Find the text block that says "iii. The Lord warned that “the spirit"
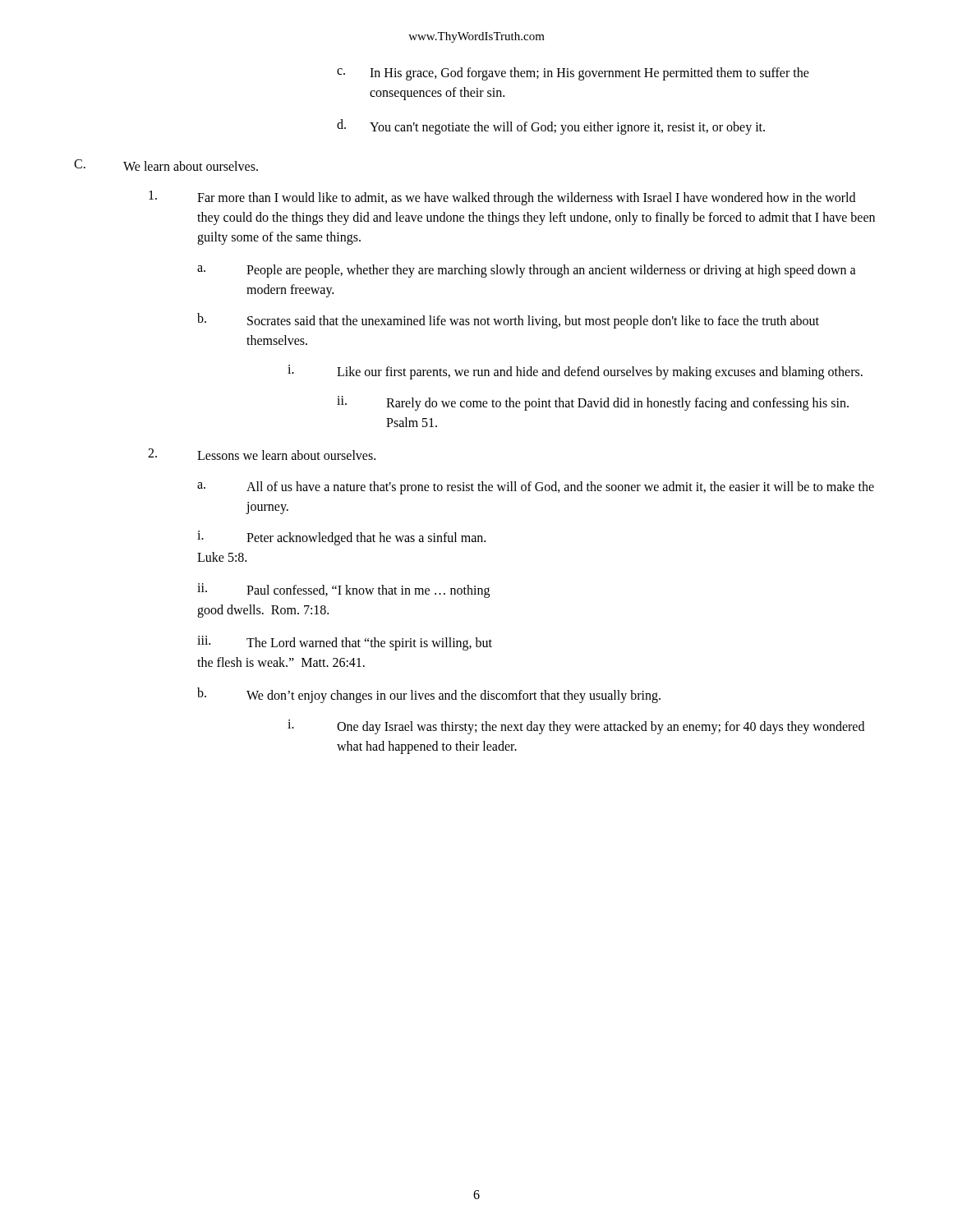 click(x=345, y=643)
